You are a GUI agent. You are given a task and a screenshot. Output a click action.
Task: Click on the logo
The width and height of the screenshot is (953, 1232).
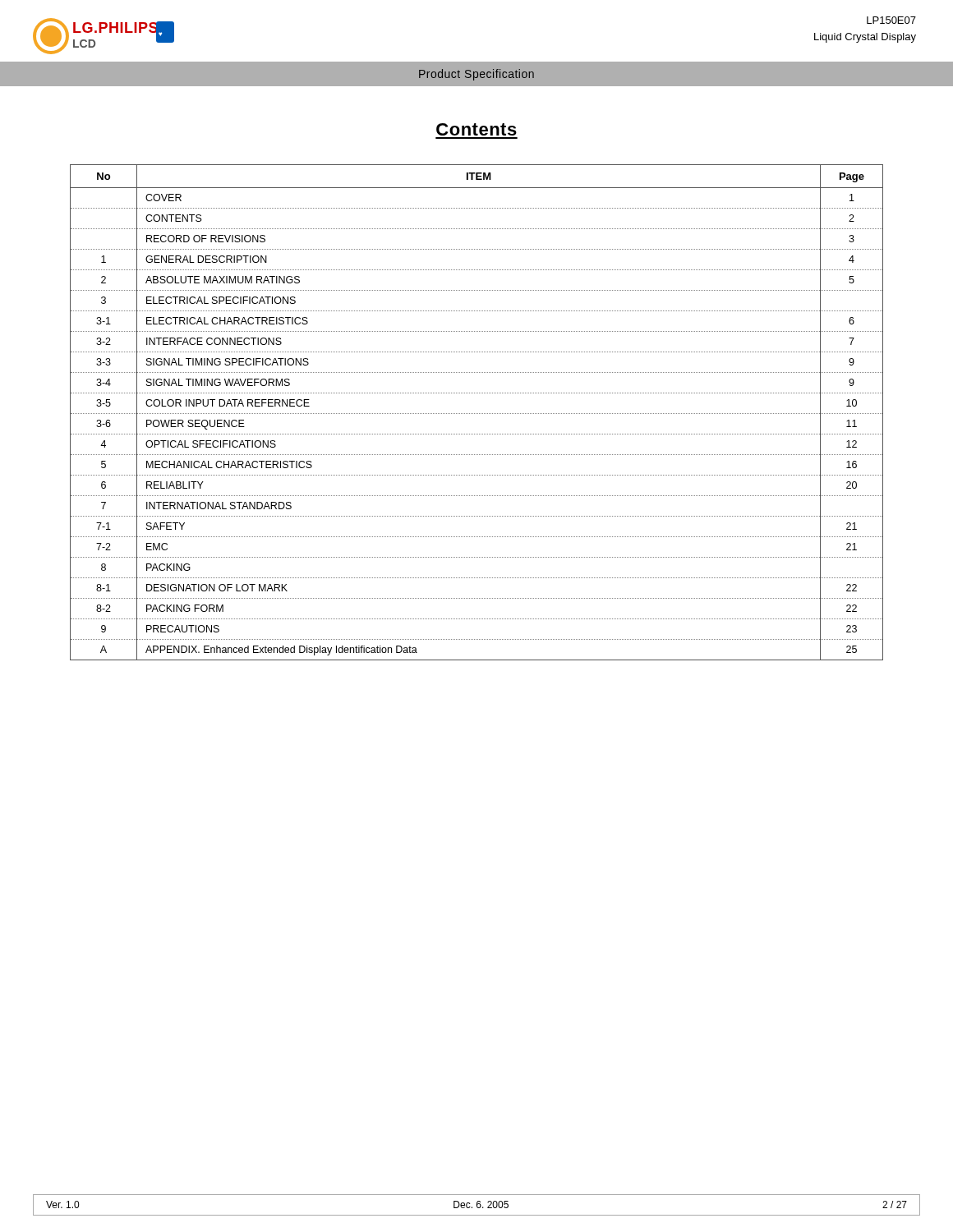(107, 37)
